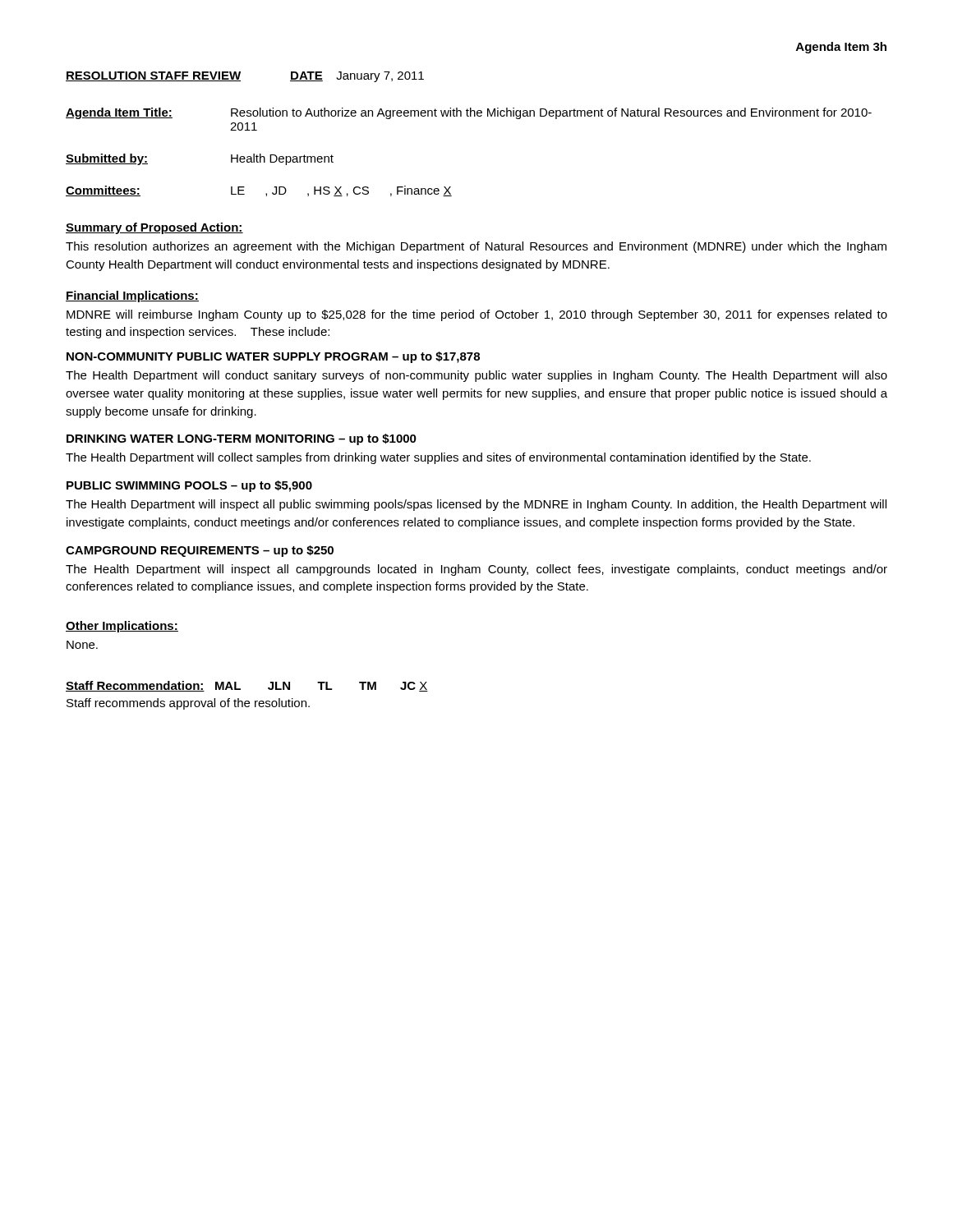The width and height of the screenshot is (953, 1232).
Task: Click on the block starting "Staff recommends approval of"
Action: [188, 702]
